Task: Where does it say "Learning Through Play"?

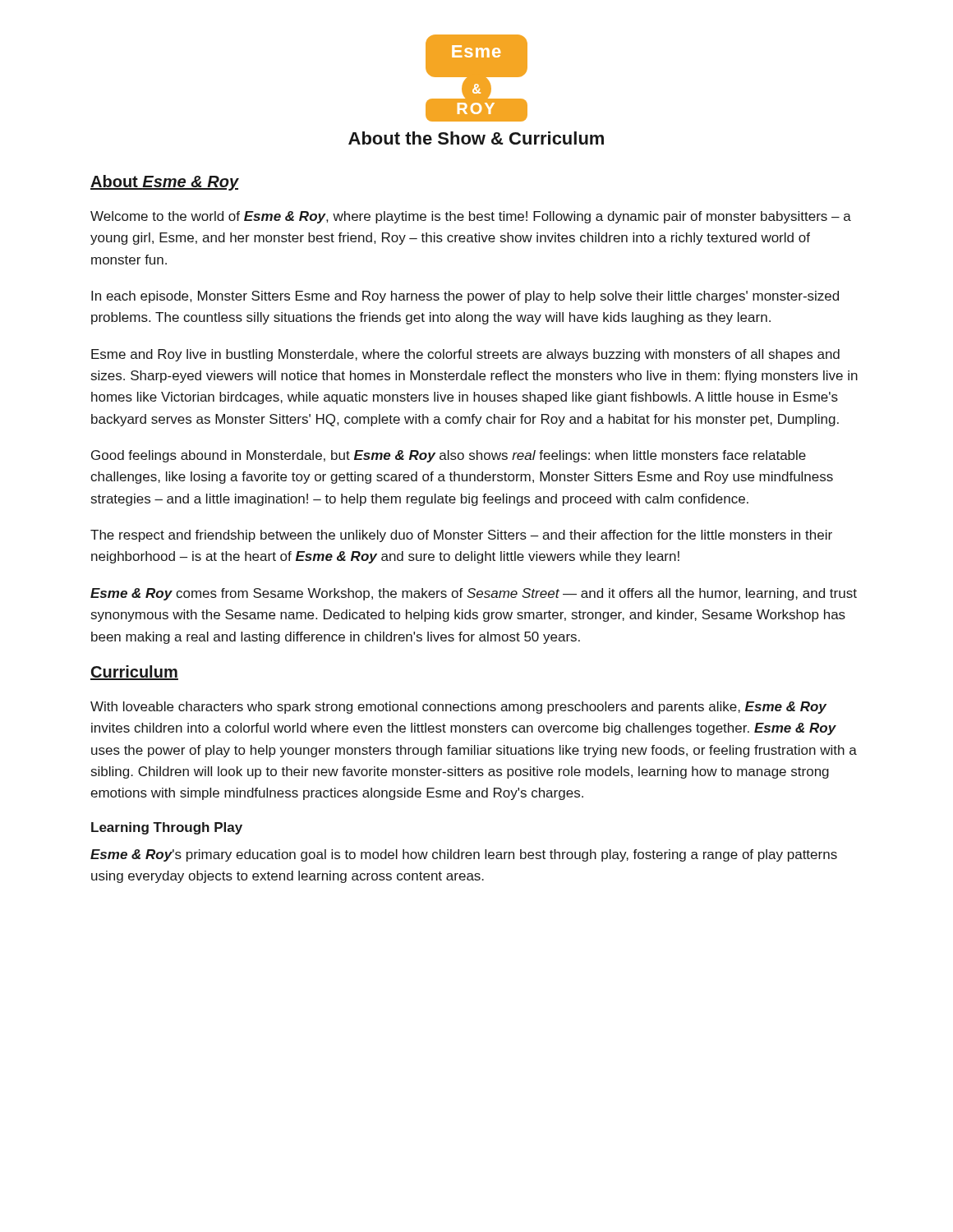Action: [166, 827]
